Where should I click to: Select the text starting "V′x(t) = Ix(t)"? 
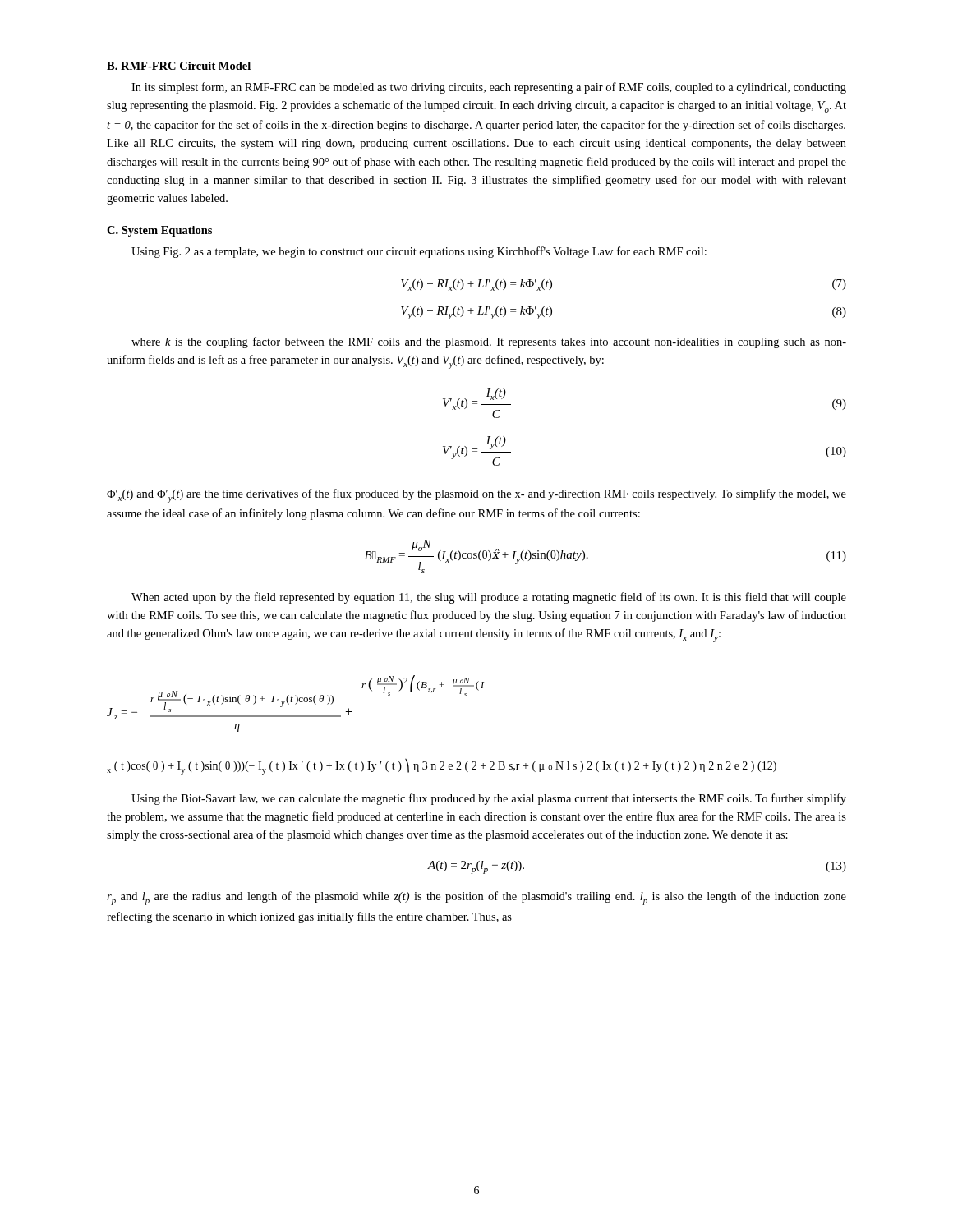(x=496, y=405)
